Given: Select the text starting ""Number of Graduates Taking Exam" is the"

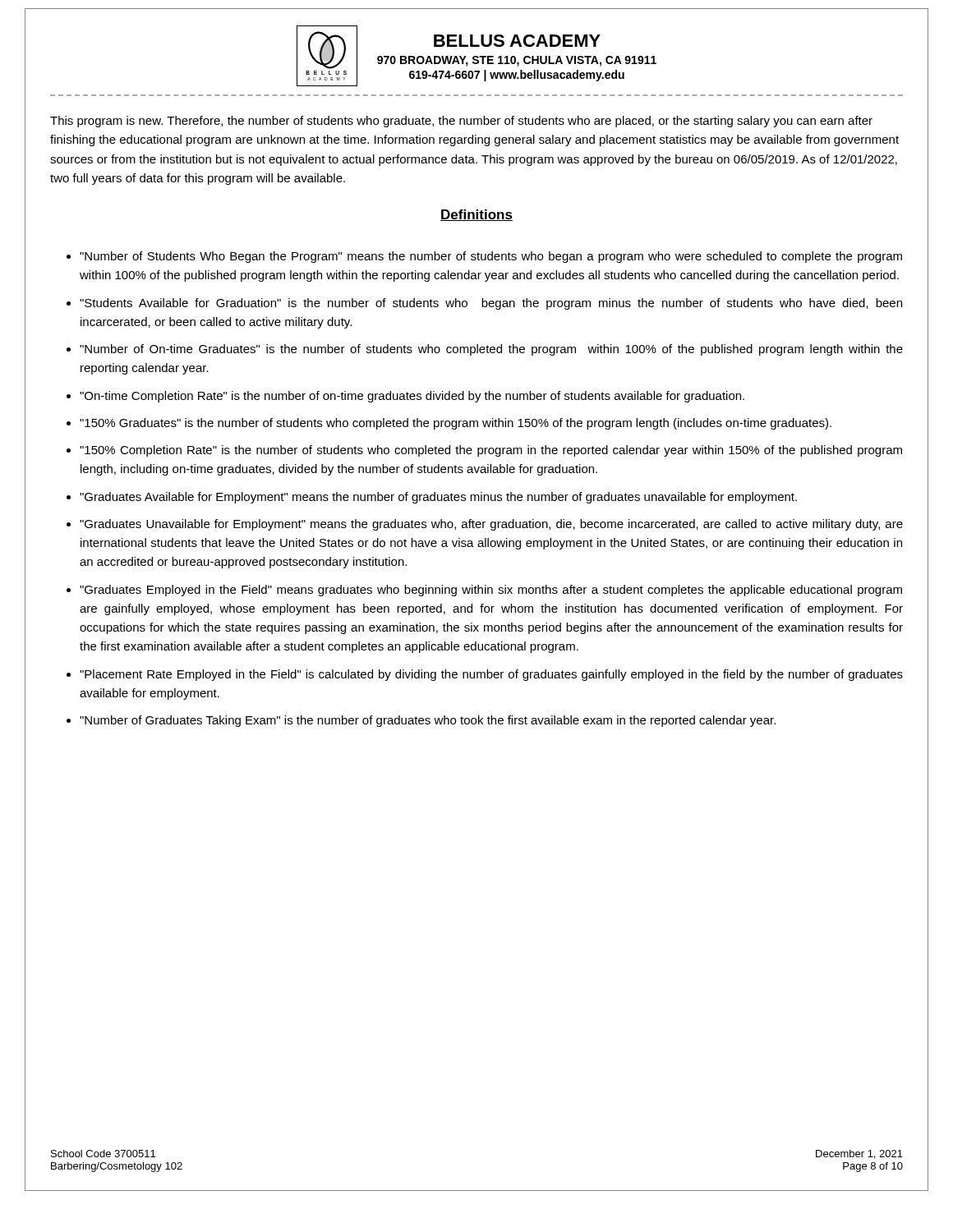Looking at the screenshot, I should [x=428, y=720].
